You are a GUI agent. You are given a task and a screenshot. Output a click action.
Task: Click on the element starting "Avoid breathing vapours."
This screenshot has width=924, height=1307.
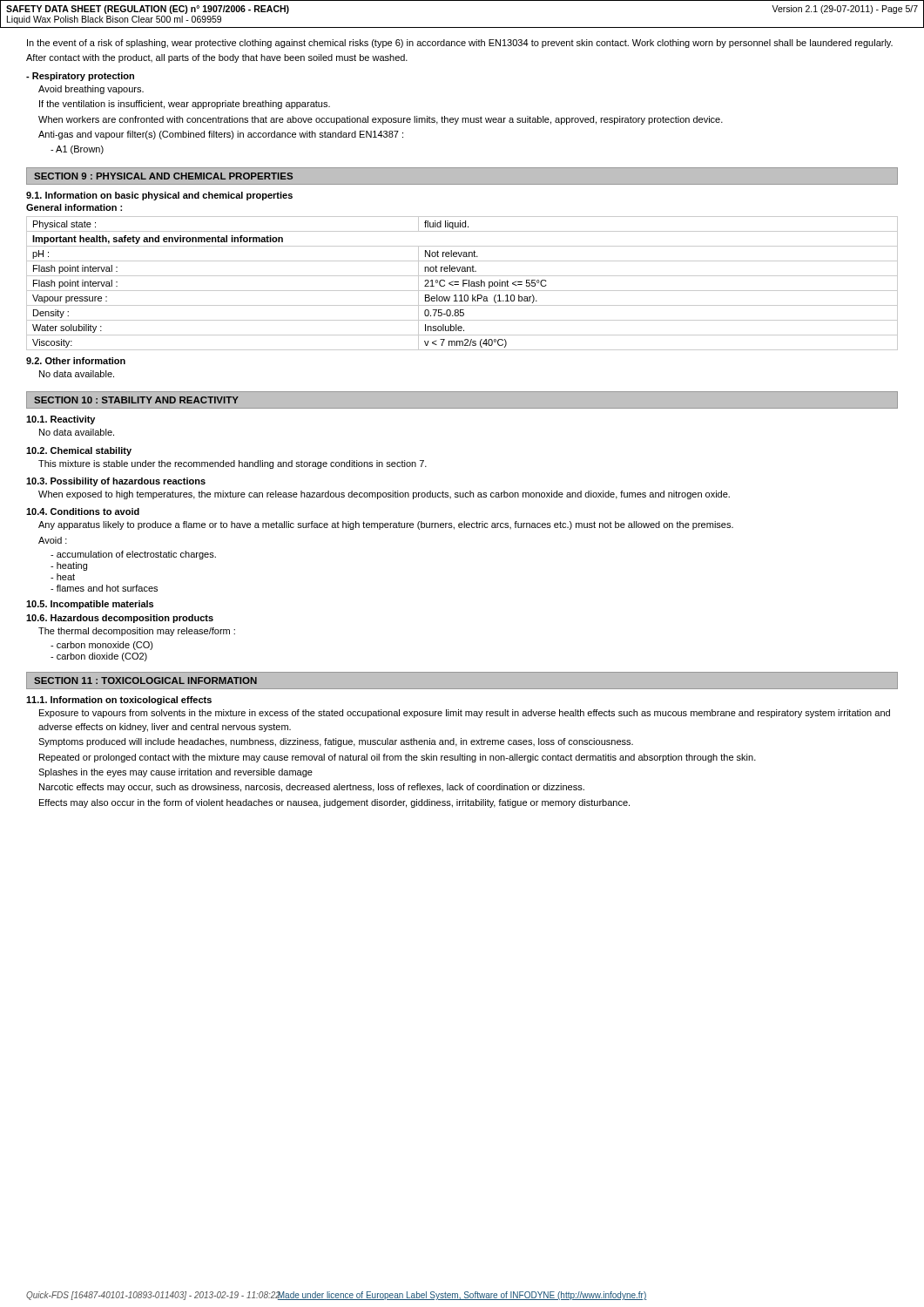coord(462,120)
